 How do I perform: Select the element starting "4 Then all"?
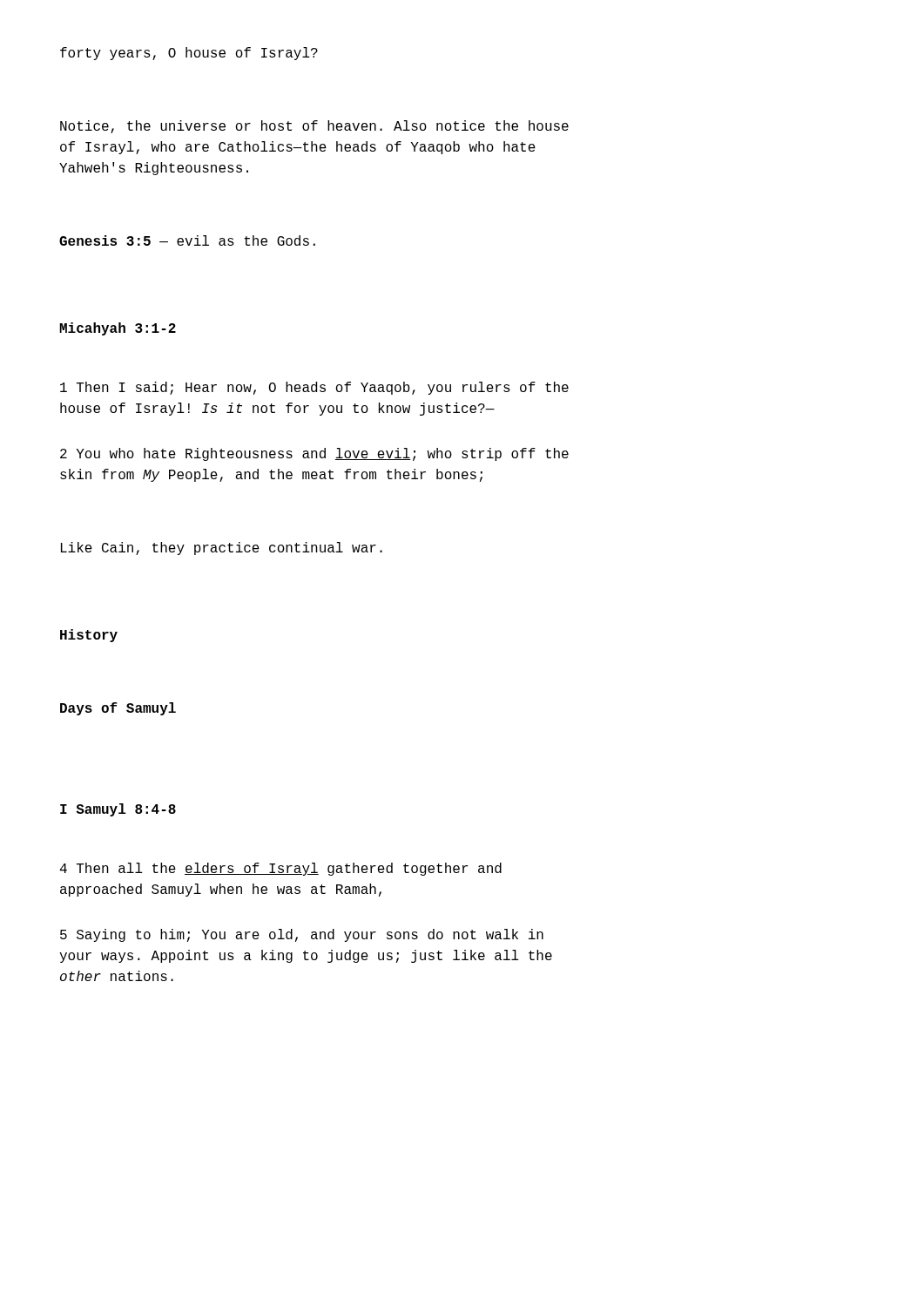[462, 880]
